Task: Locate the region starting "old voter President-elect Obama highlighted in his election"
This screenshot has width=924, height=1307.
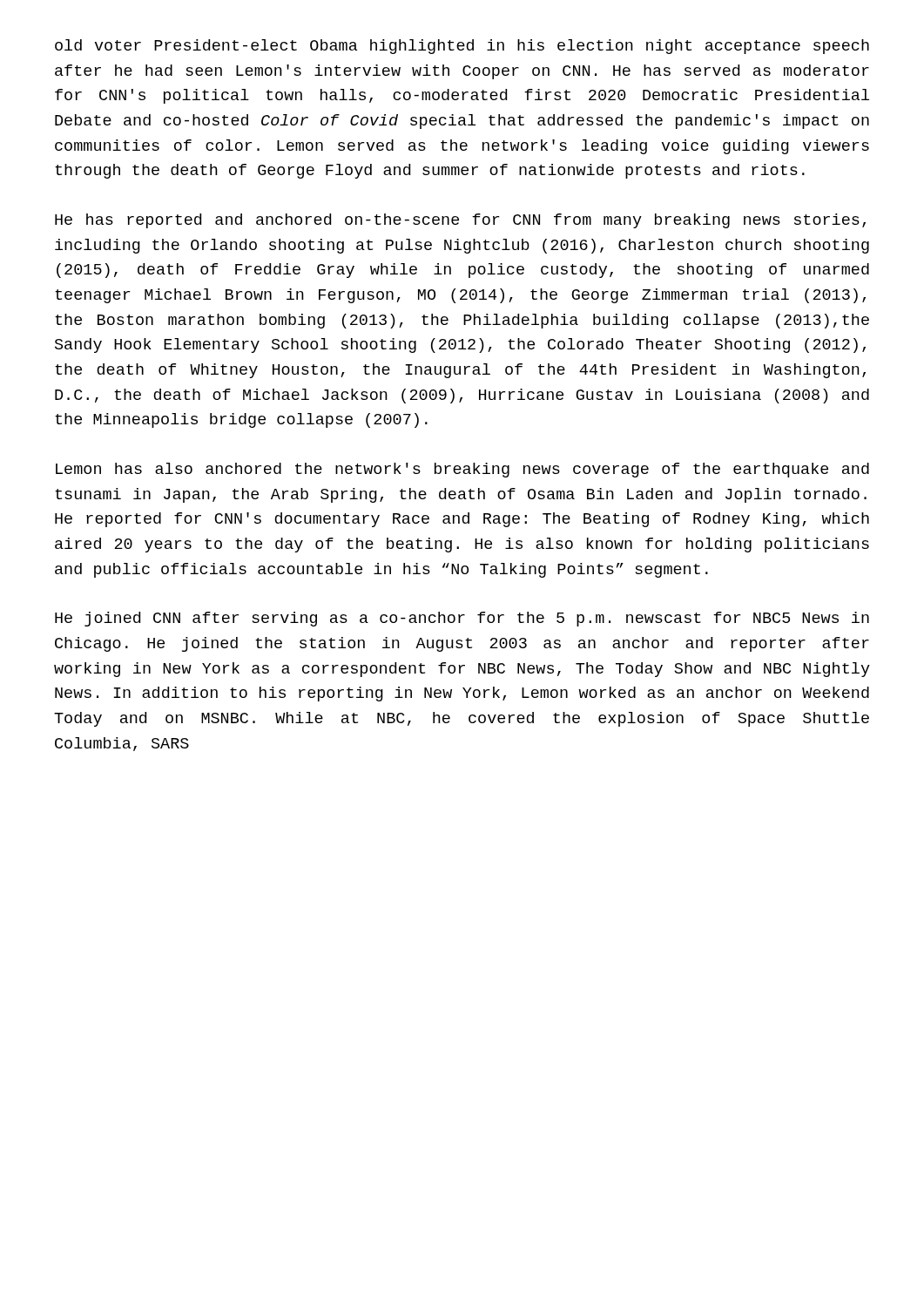Action: [x=462, y=109]
